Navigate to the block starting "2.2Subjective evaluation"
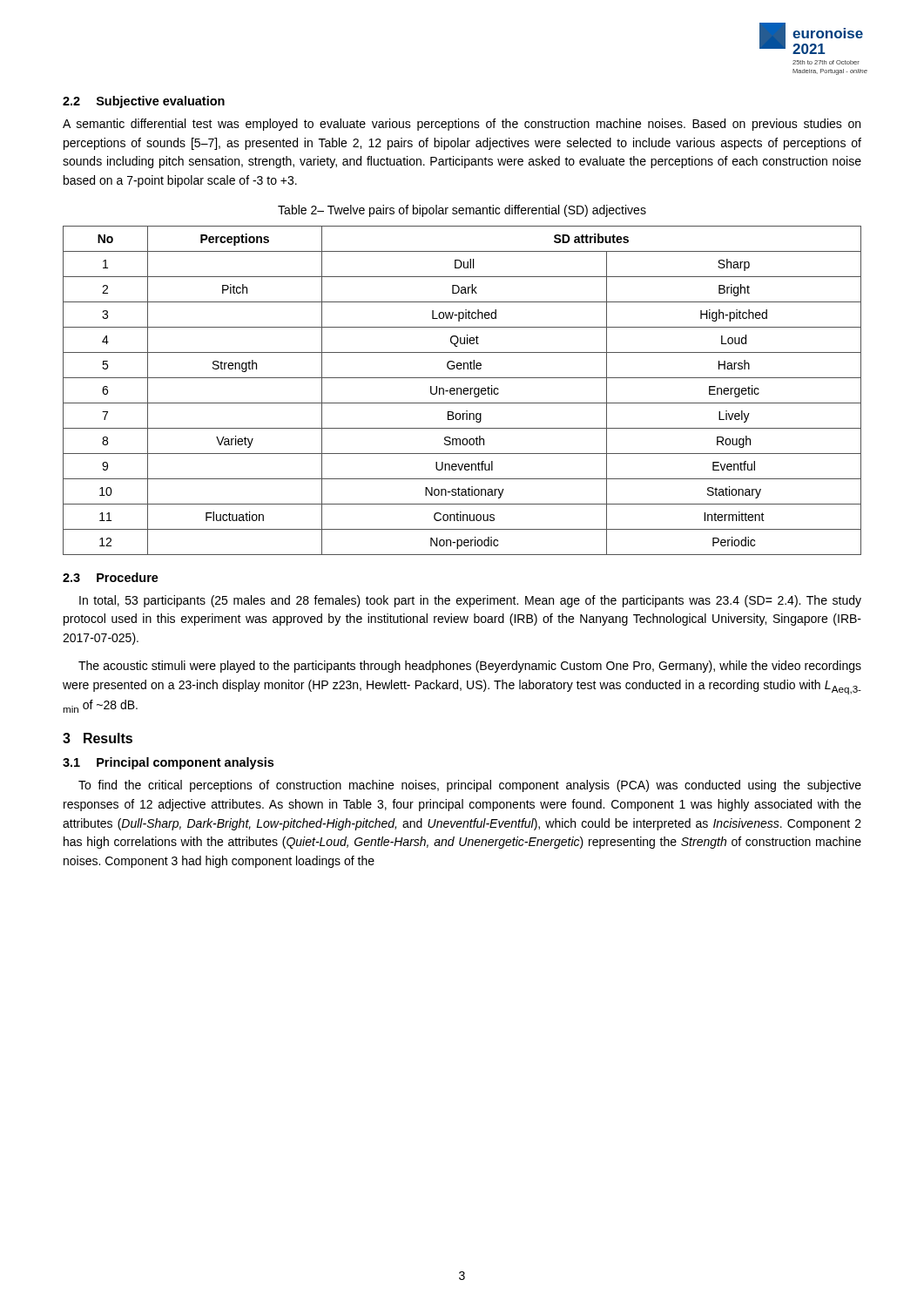Screen dimensions: 1307x924 [x=144, y=101]
